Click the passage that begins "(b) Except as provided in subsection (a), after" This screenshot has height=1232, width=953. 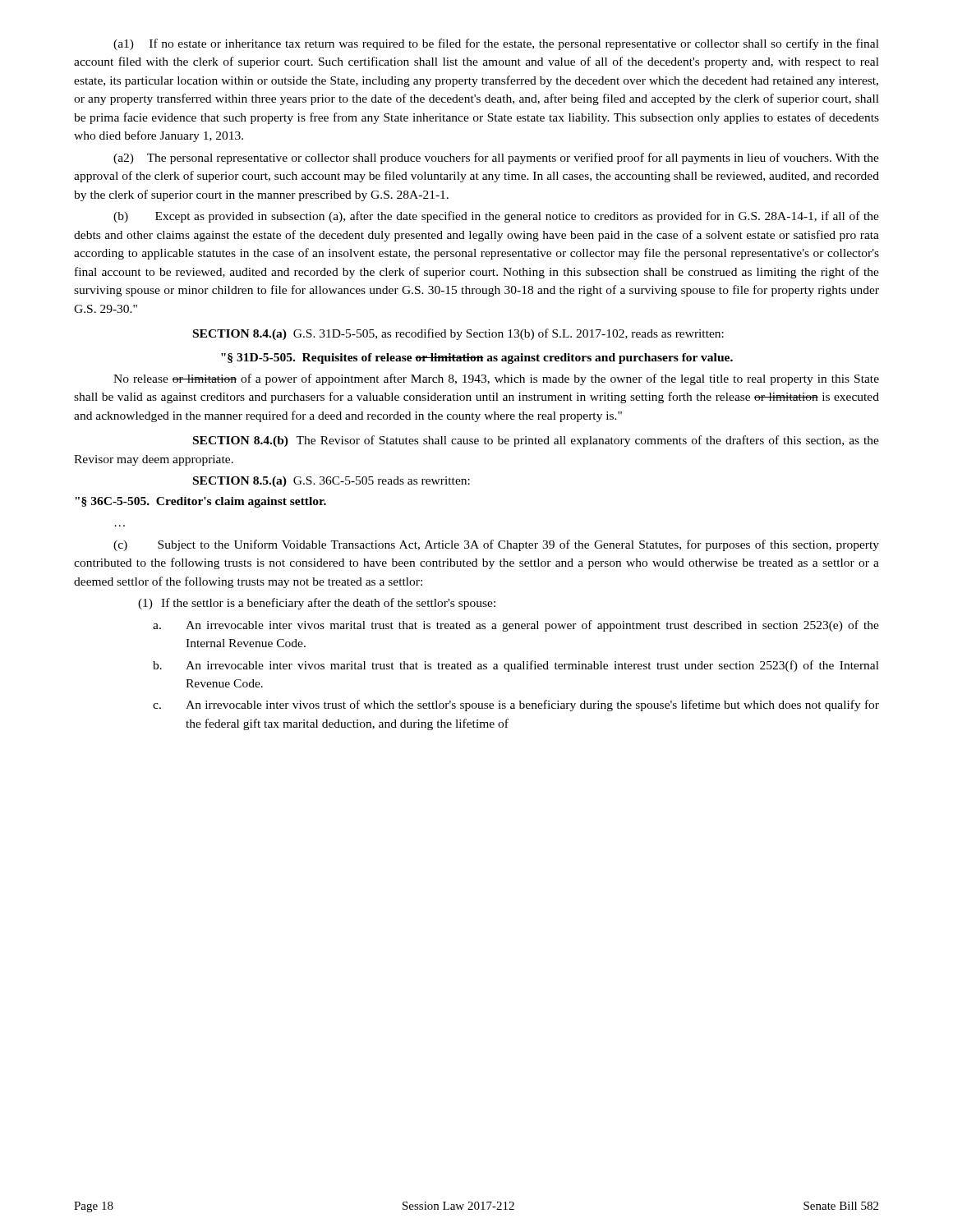click(x=476, y=262)
